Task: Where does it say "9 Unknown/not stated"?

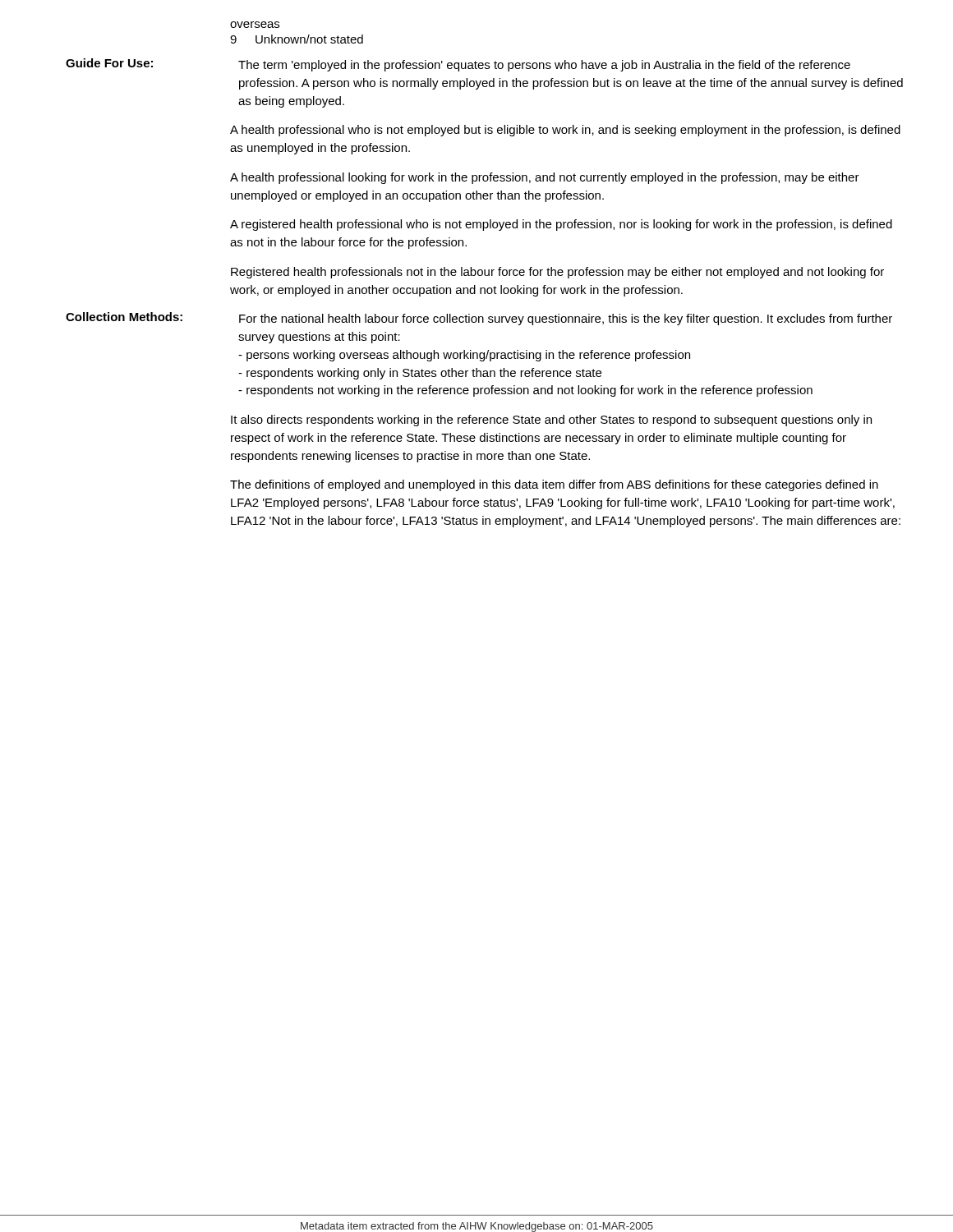Action: [297, 39]
